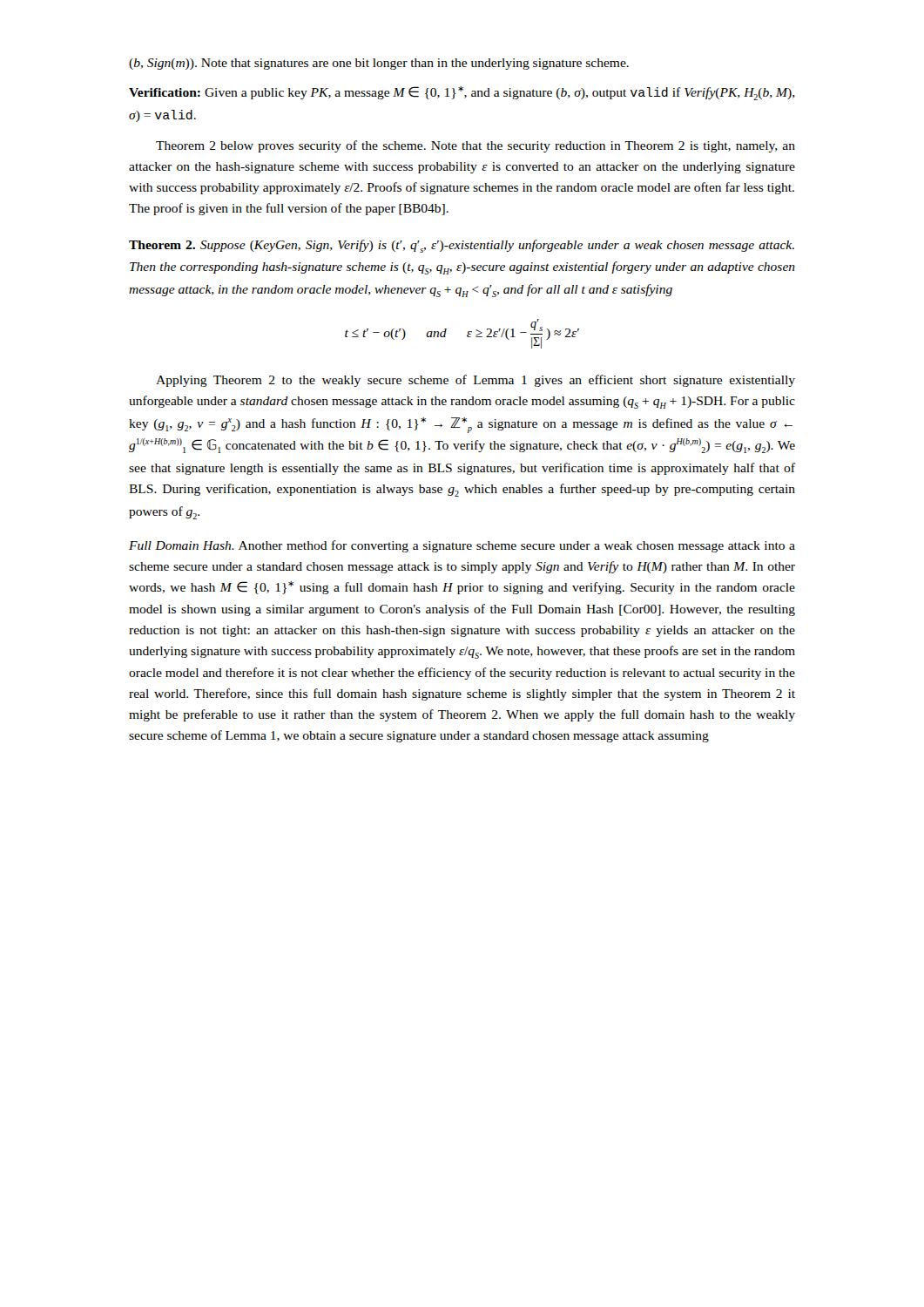
Task: Find the formula on this page that starts "t ≤ t′ − o(t′) and ε ≥"
Action: point(462,334)
